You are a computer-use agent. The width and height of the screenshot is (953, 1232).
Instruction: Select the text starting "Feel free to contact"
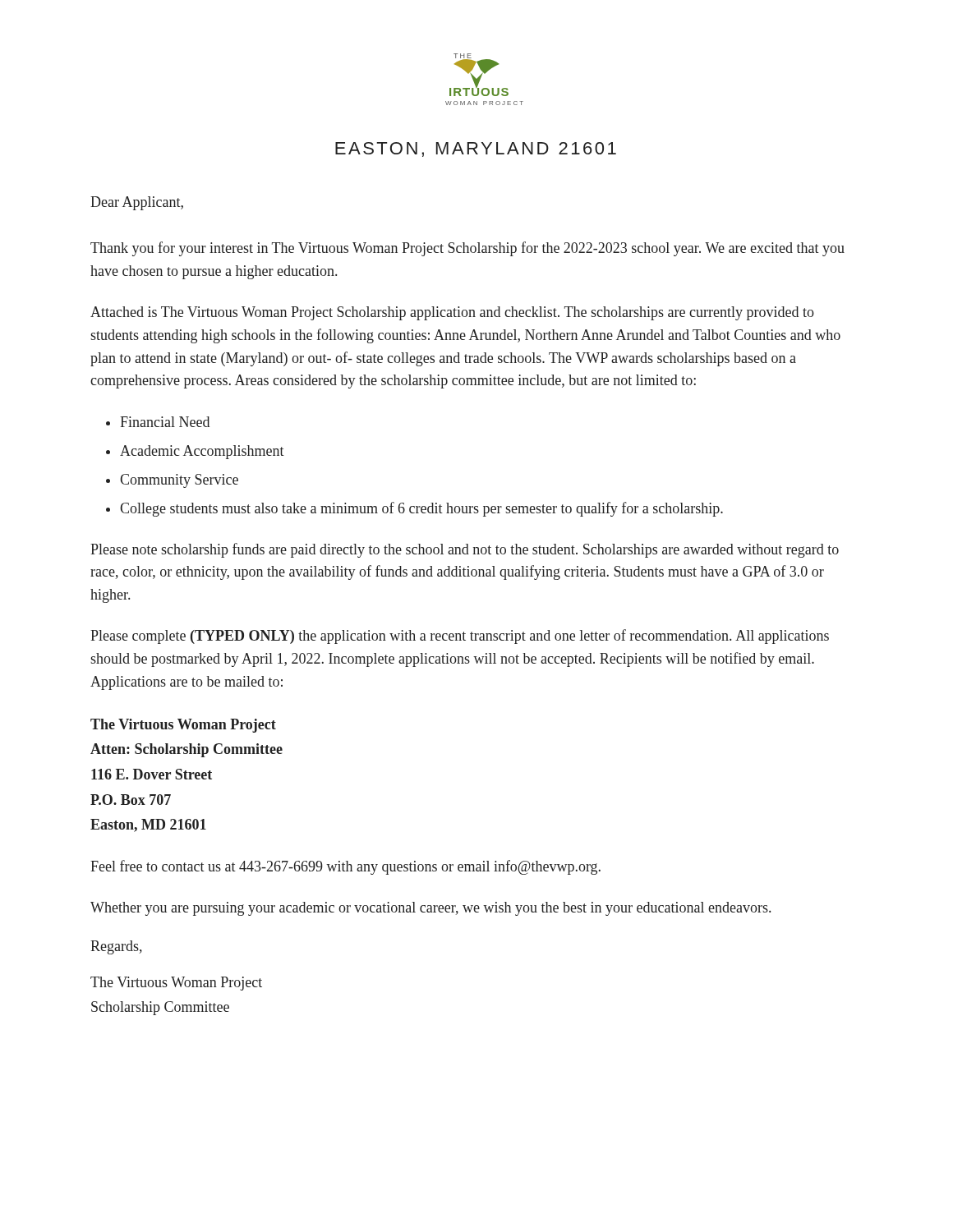(346, 866)
